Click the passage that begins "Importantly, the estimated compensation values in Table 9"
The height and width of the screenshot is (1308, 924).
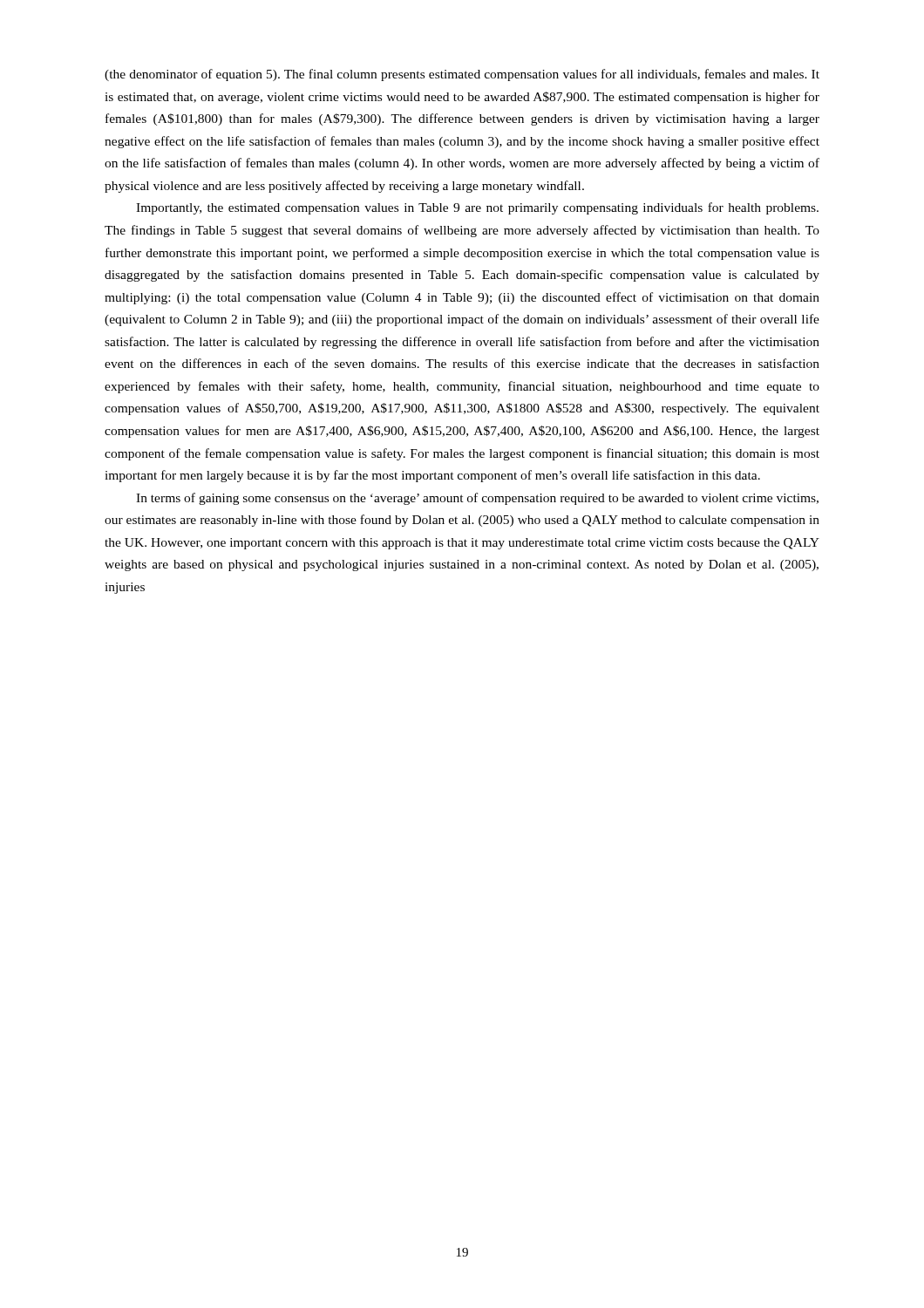coord(462,341)
